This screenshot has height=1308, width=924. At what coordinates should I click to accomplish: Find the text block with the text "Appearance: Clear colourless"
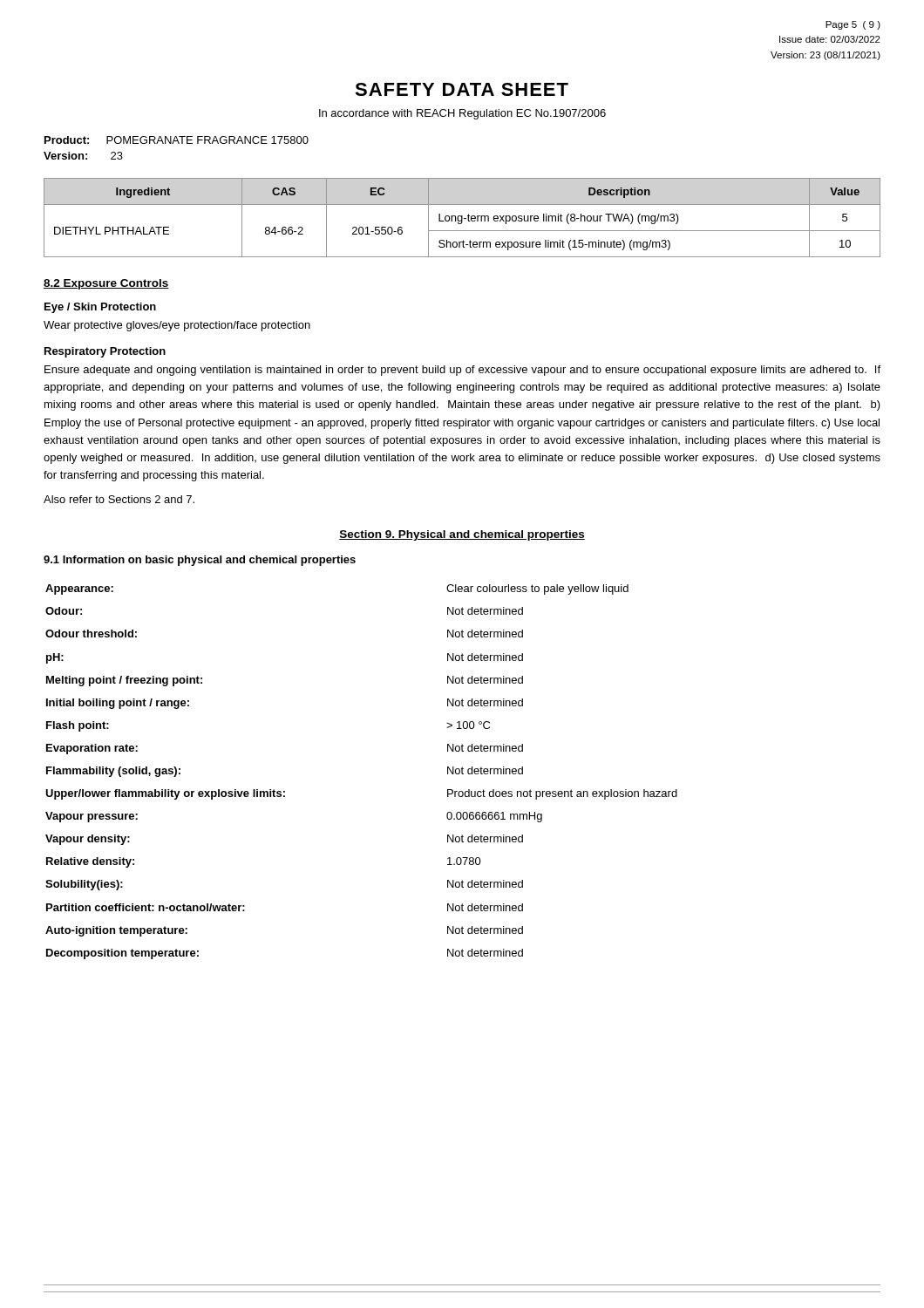click(462, 771)
